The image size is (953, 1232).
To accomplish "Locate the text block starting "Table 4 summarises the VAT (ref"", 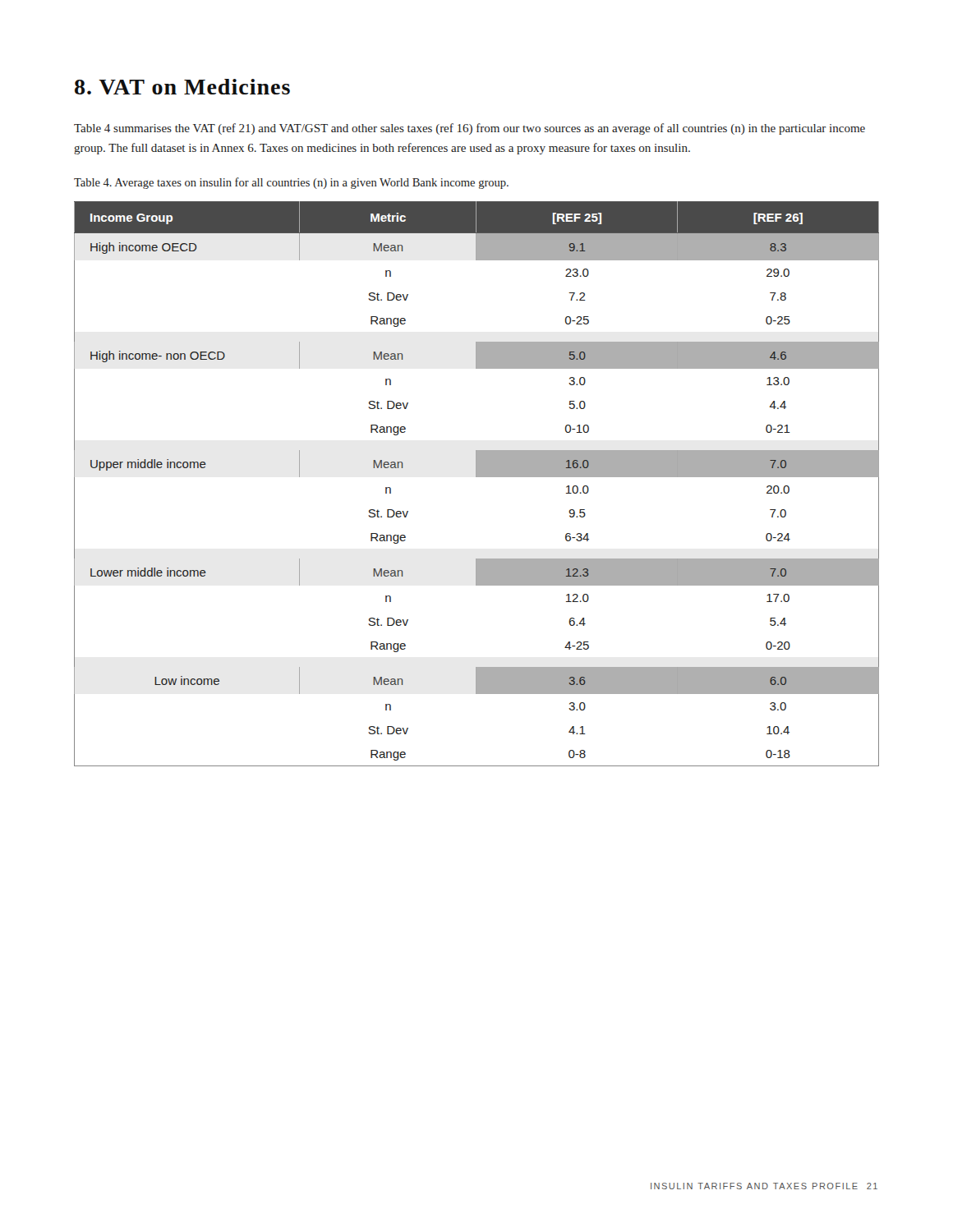I will (476, 138).
